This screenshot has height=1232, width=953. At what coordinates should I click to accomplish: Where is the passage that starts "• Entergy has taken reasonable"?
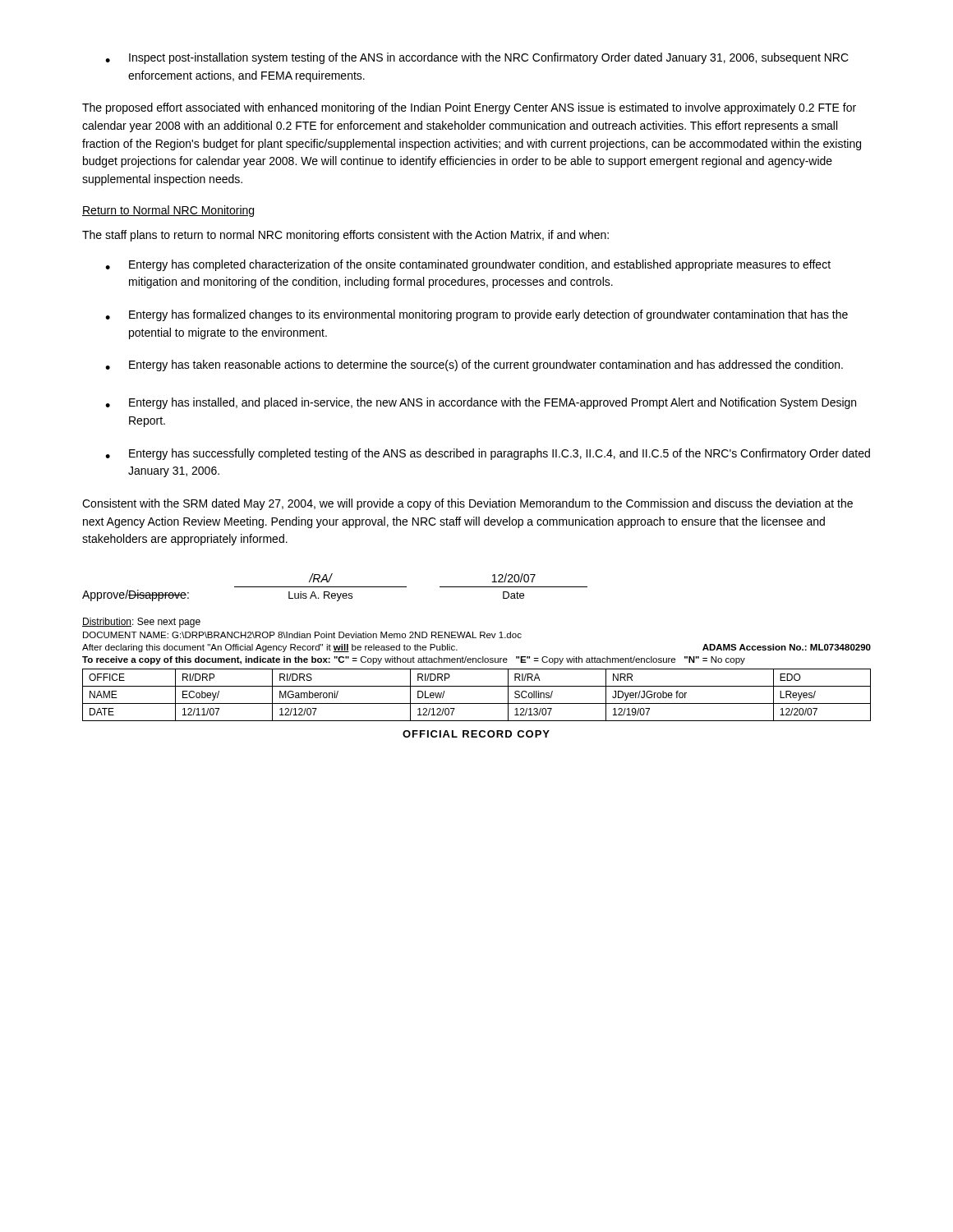pos(488,368)
